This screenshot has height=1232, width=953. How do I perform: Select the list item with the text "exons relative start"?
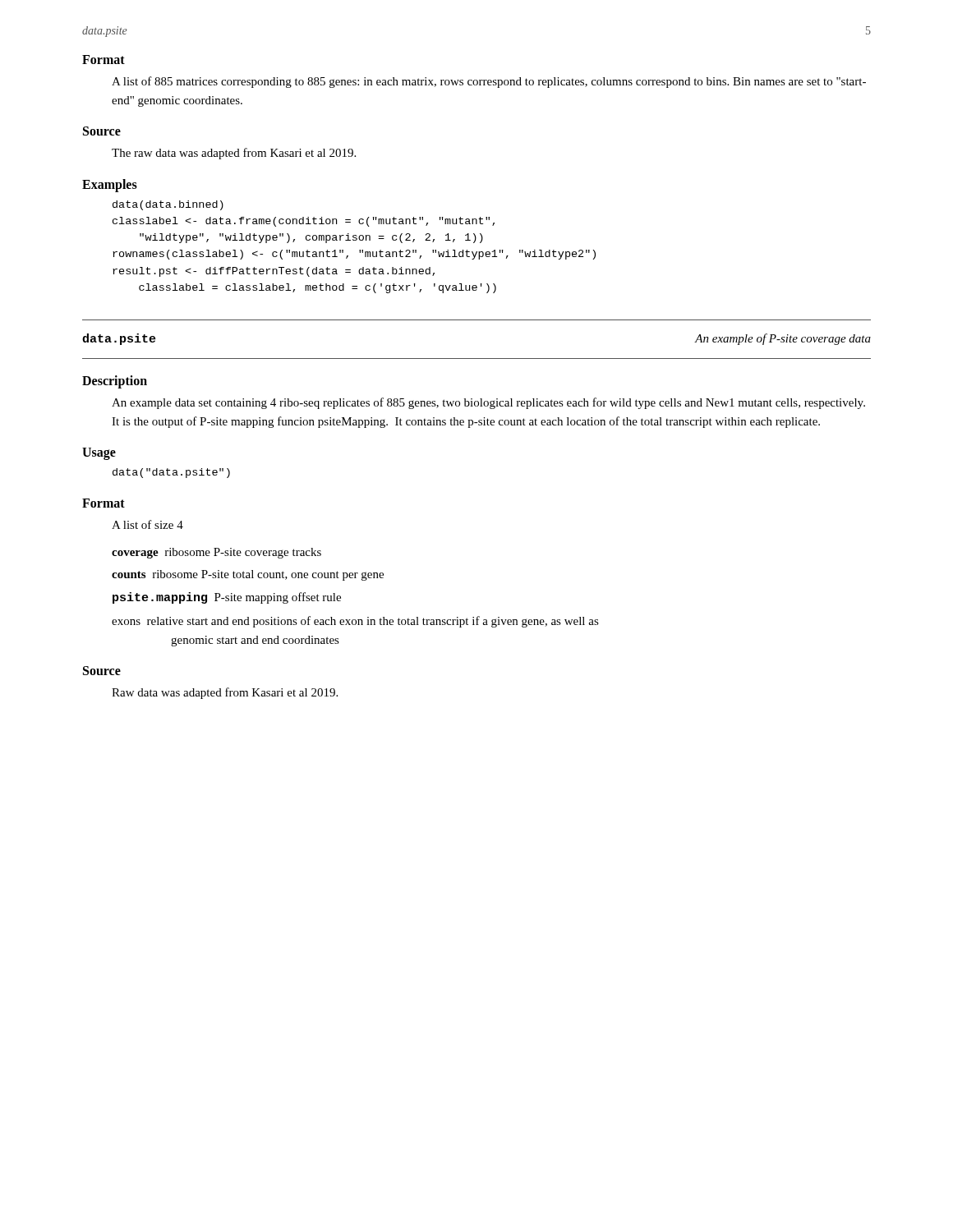pyautogui.click(x=491, y=632)
